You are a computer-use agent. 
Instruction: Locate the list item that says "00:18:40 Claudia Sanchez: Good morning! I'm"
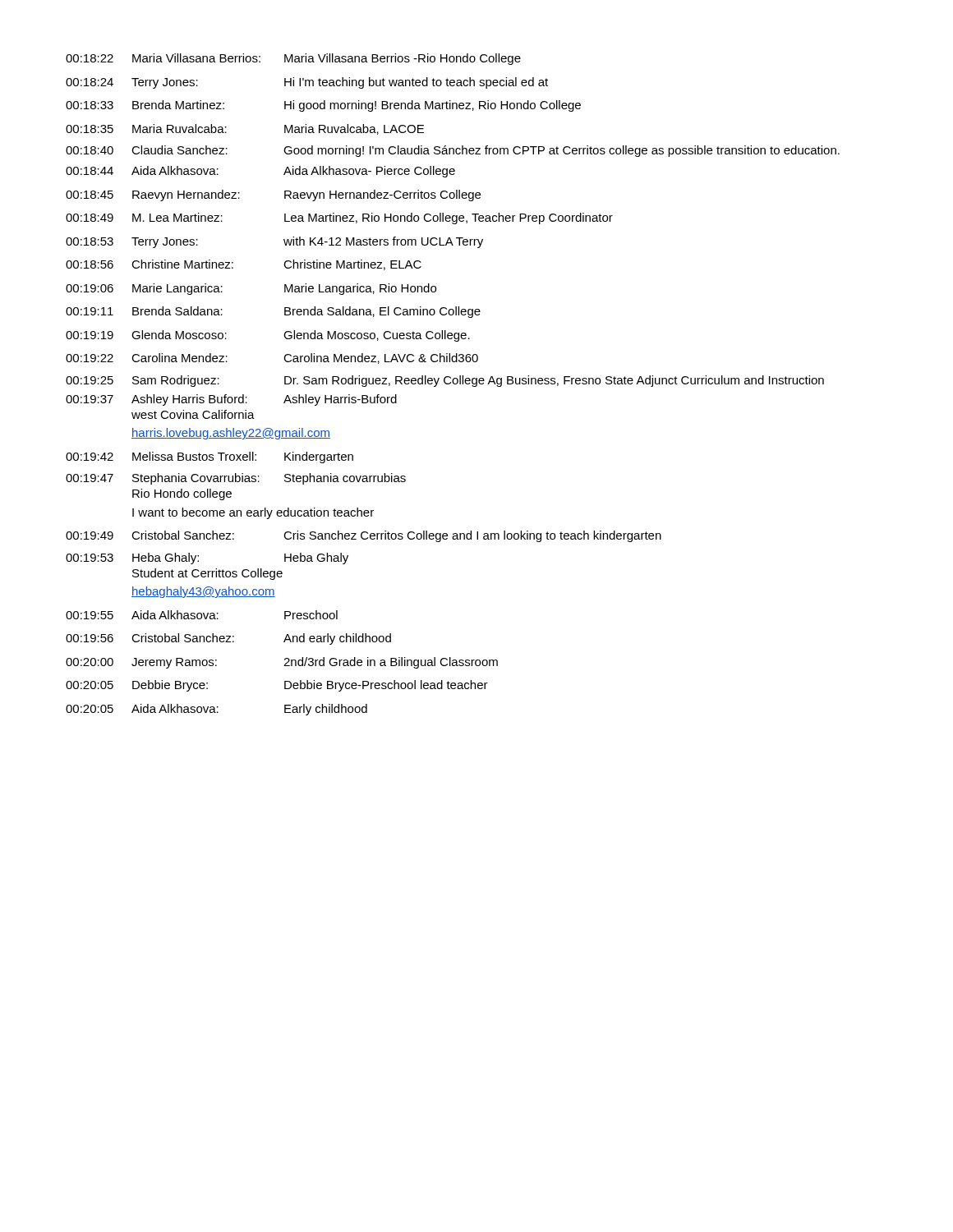(476, 150)
